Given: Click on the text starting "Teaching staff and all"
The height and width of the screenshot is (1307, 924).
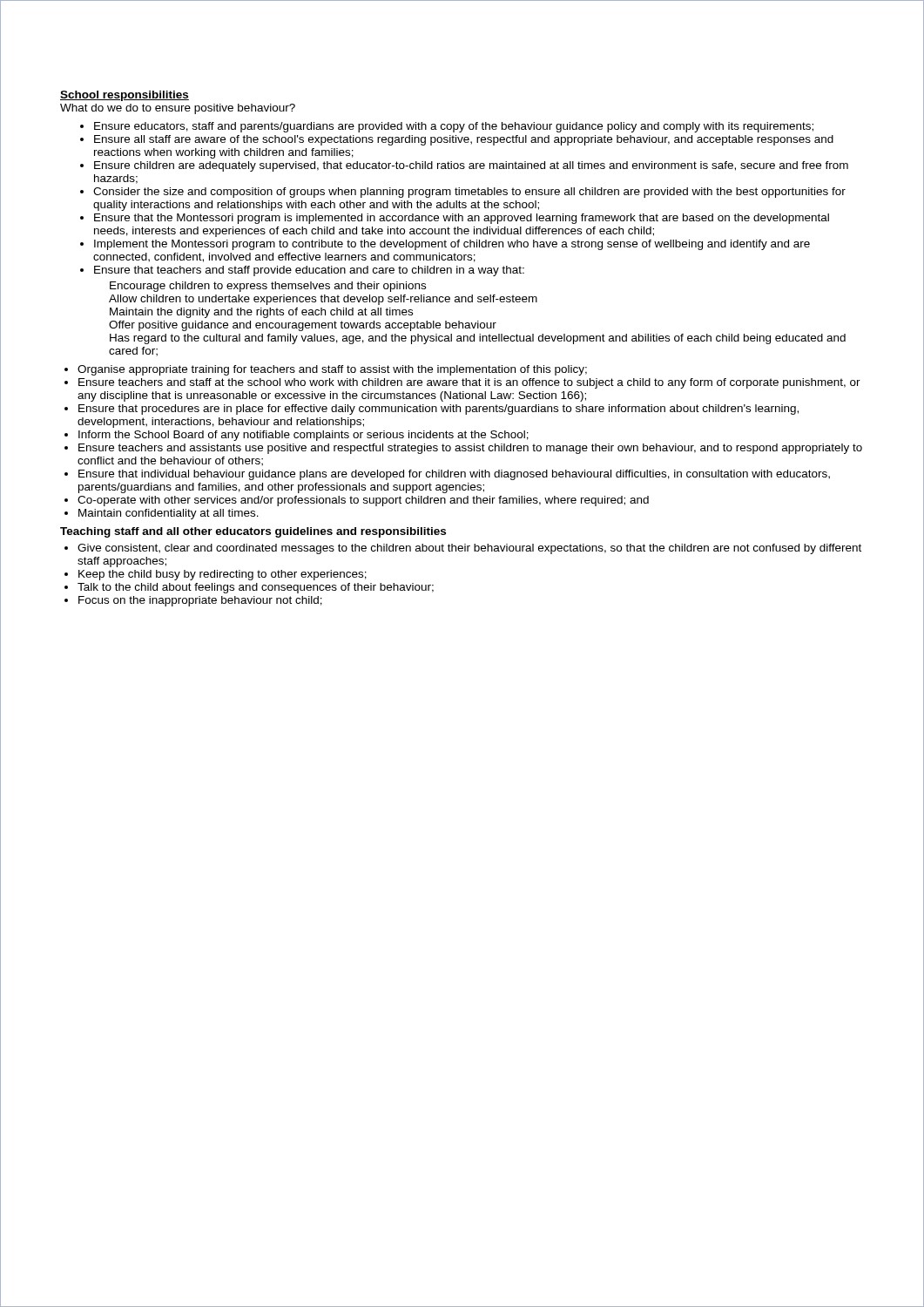Looking at the screenshot, I should tap(253, 531).
